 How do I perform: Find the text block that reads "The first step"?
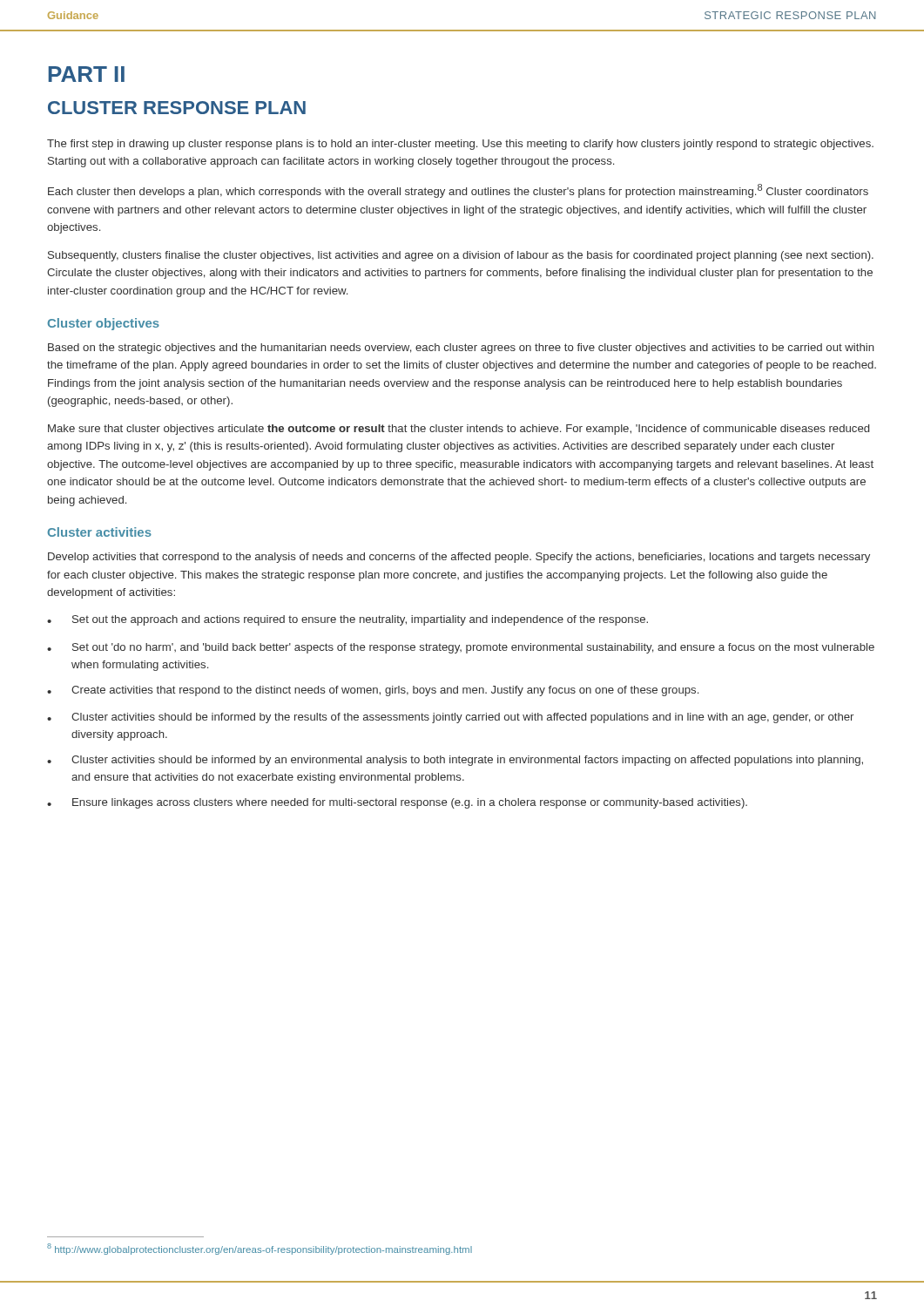pos(461,152)
